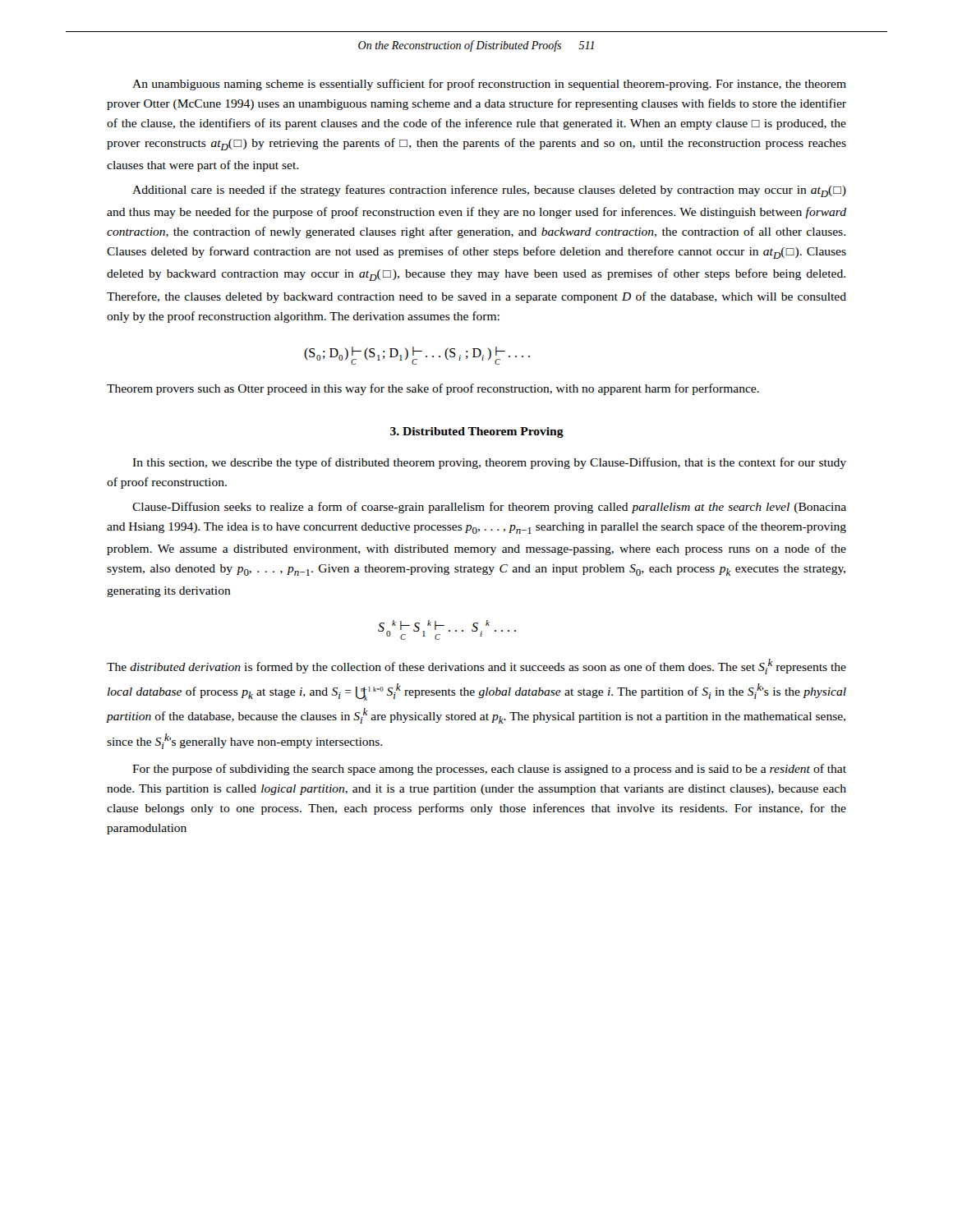953x1232 pixels.
Task: Click where it says "3. Distributed Theorem Proving"
Action: pyautogui.click(x=476, y=430)
